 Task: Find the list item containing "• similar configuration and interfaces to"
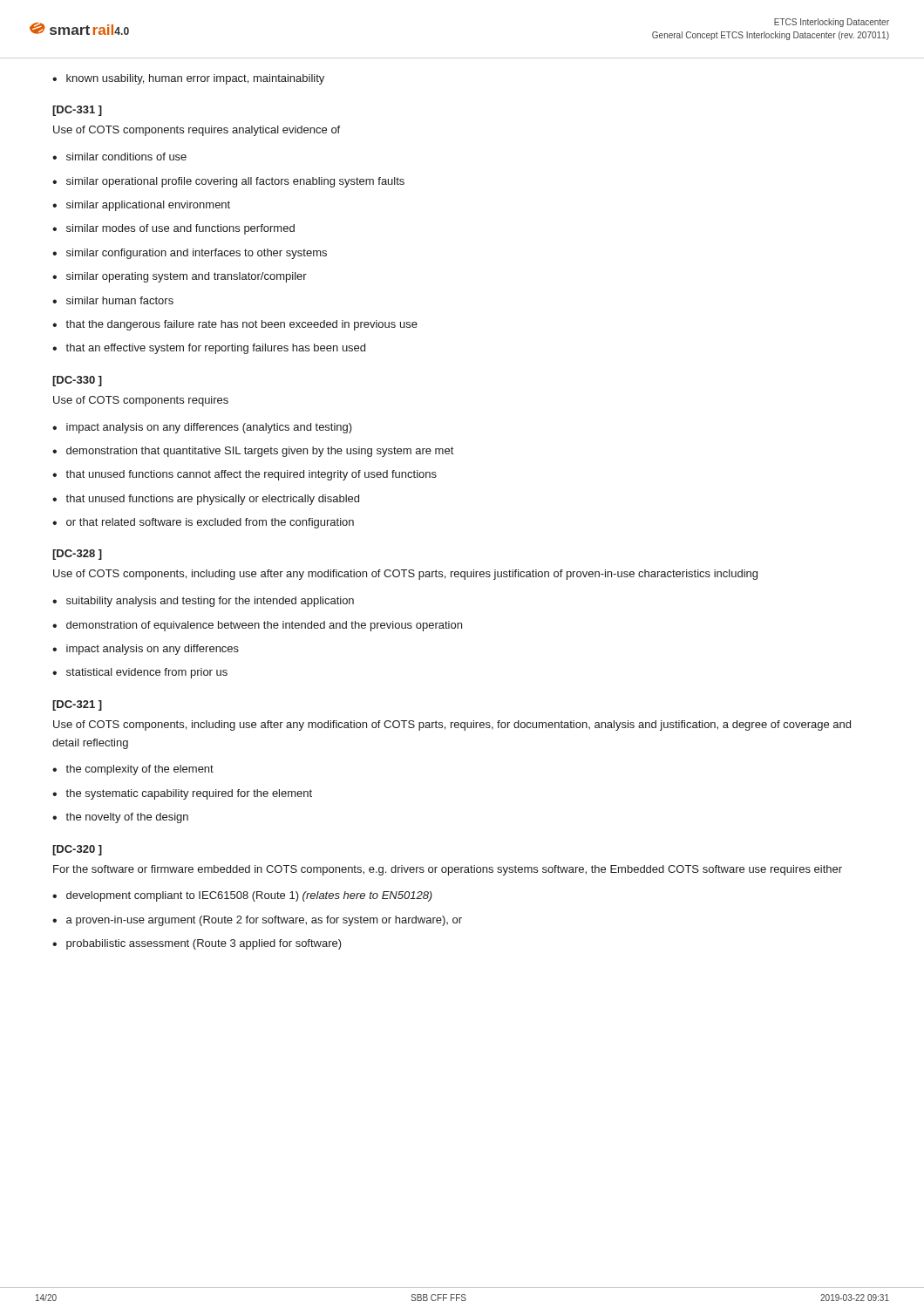[x=190, y=254]
